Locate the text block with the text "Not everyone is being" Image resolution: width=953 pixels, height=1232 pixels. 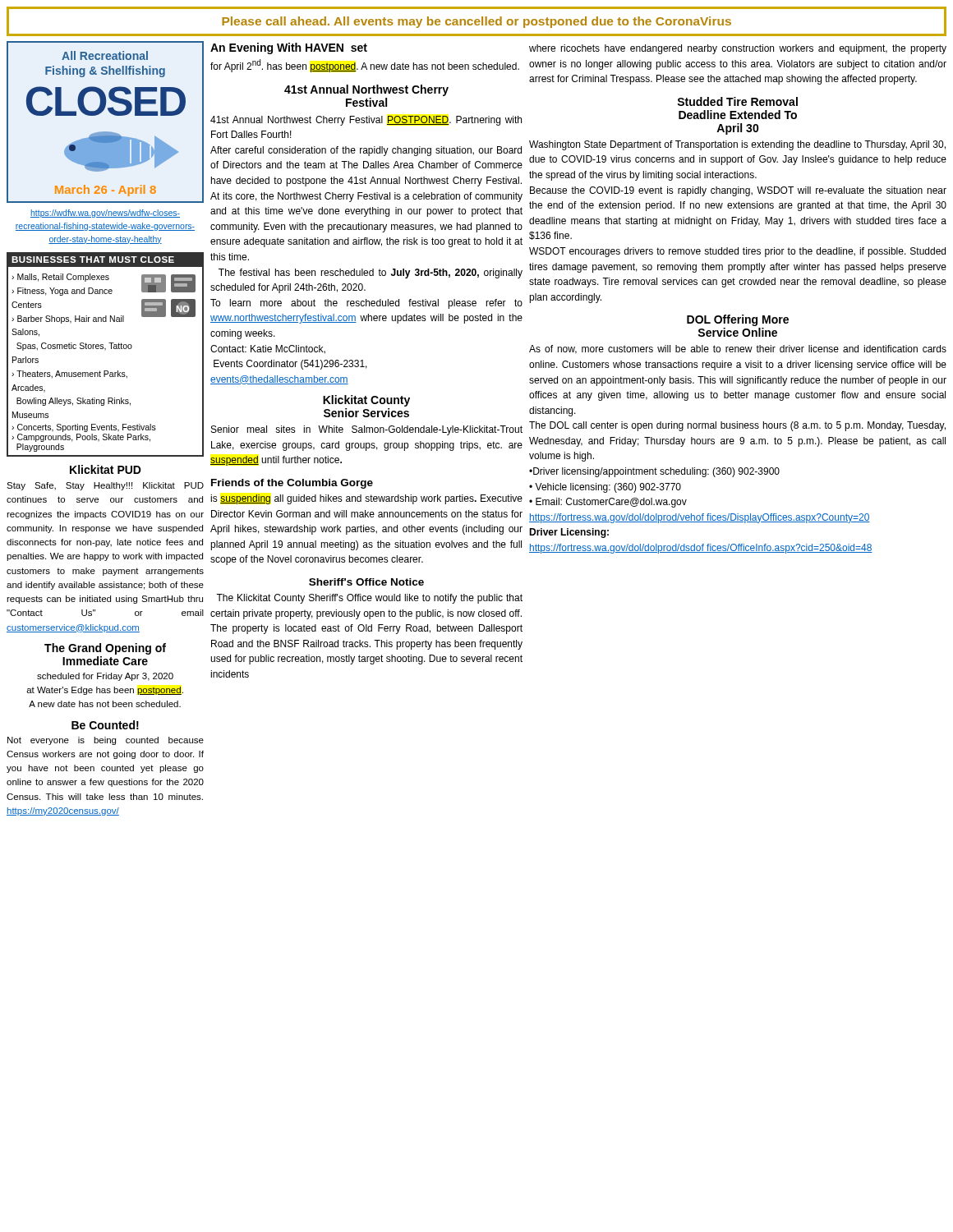(105, 775)
